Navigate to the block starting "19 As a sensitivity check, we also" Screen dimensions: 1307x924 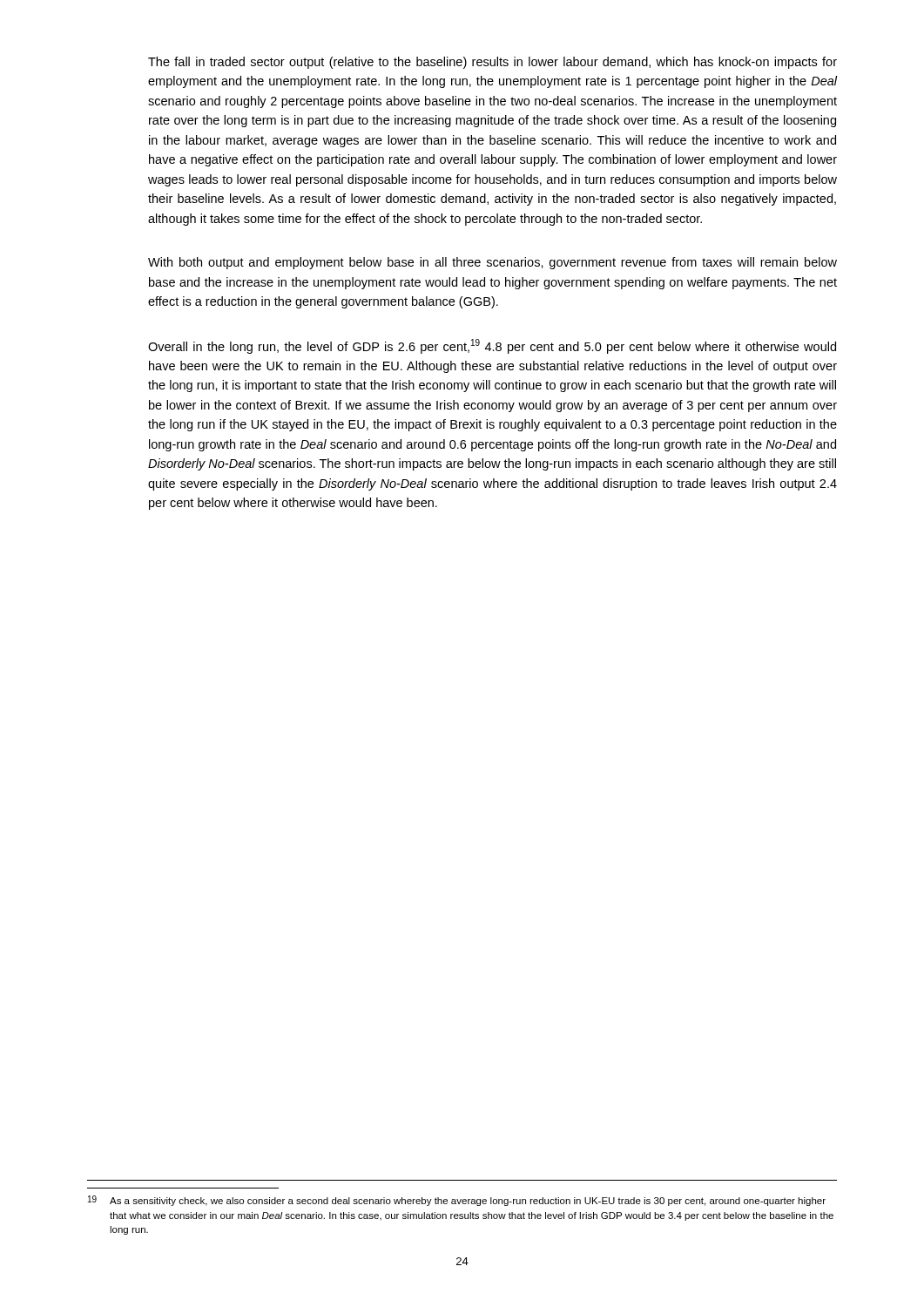(x=462, y=1216)
